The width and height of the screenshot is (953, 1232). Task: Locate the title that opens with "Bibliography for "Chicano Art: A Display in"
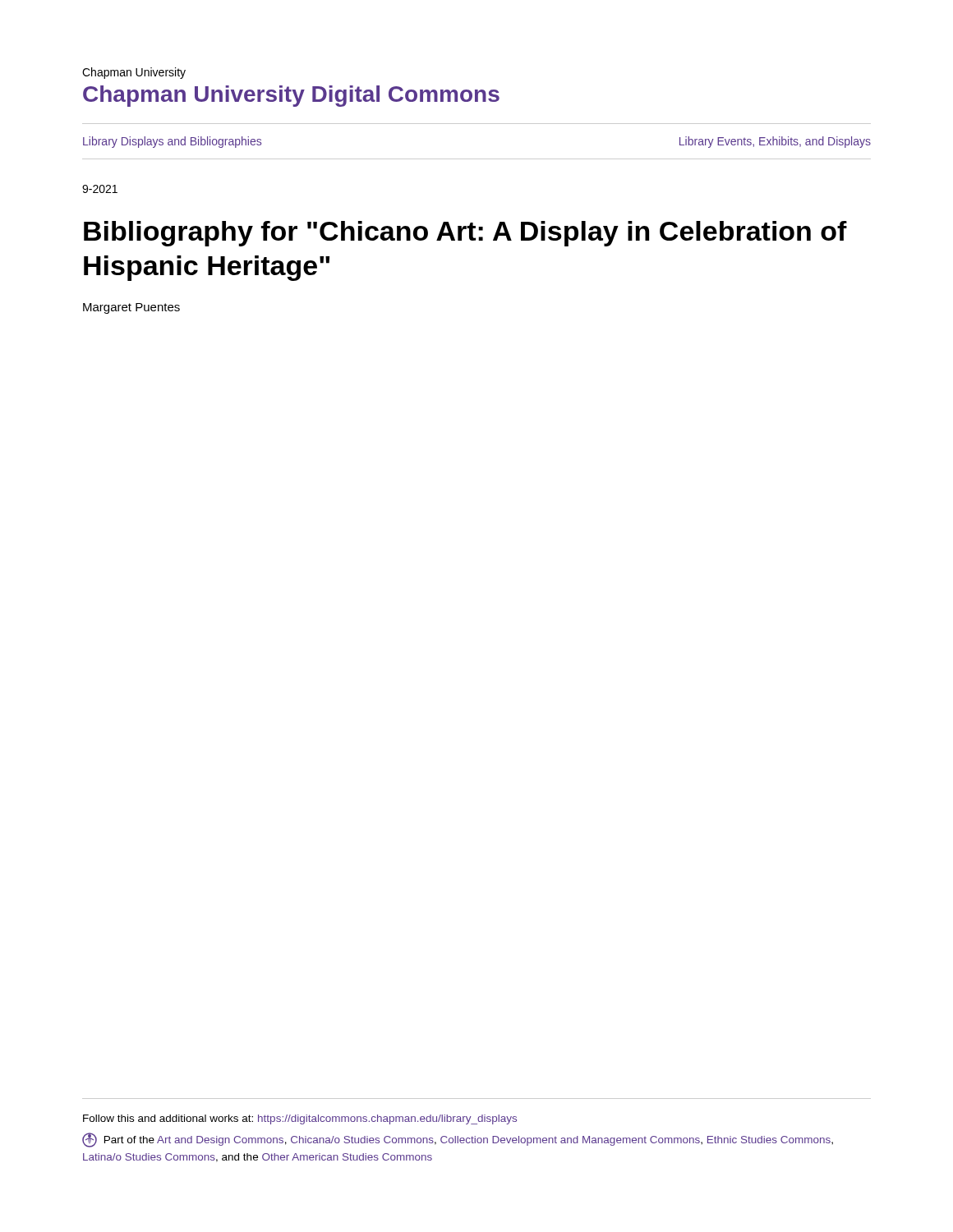(x=464, y=248)
